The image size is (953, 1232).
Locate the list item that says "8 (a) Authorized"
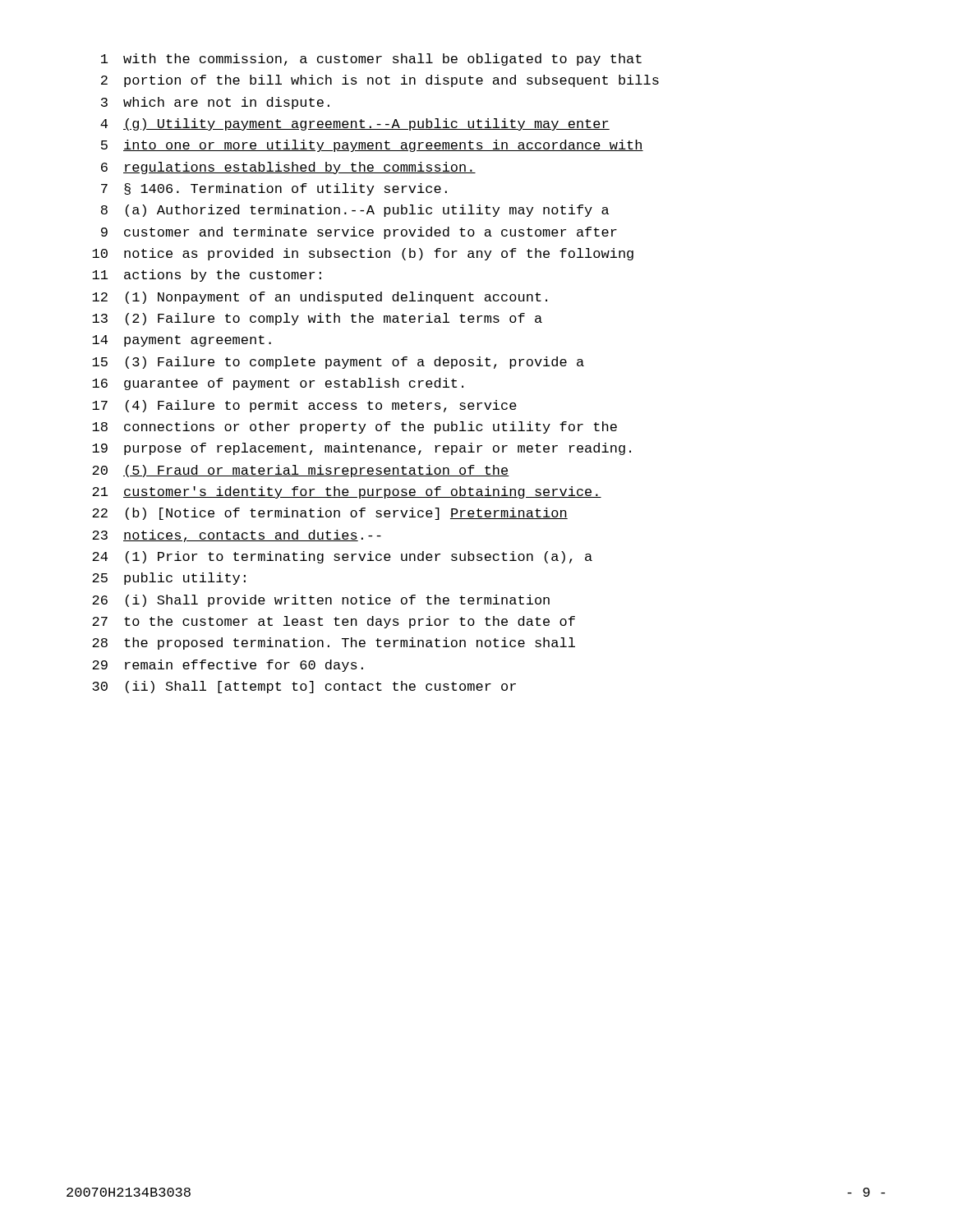[476, 212]
